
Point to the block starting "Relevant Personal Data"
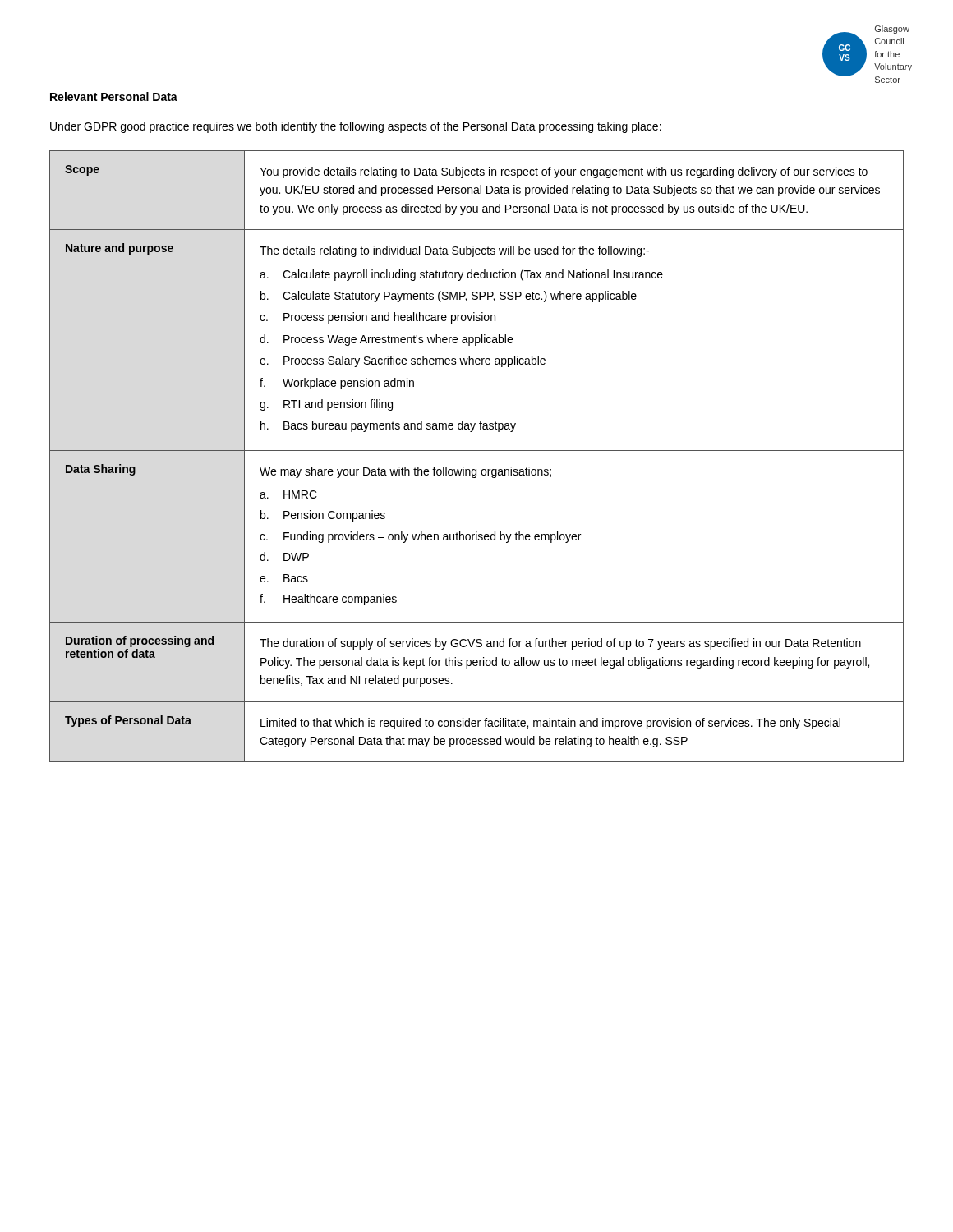pos(113,97)
